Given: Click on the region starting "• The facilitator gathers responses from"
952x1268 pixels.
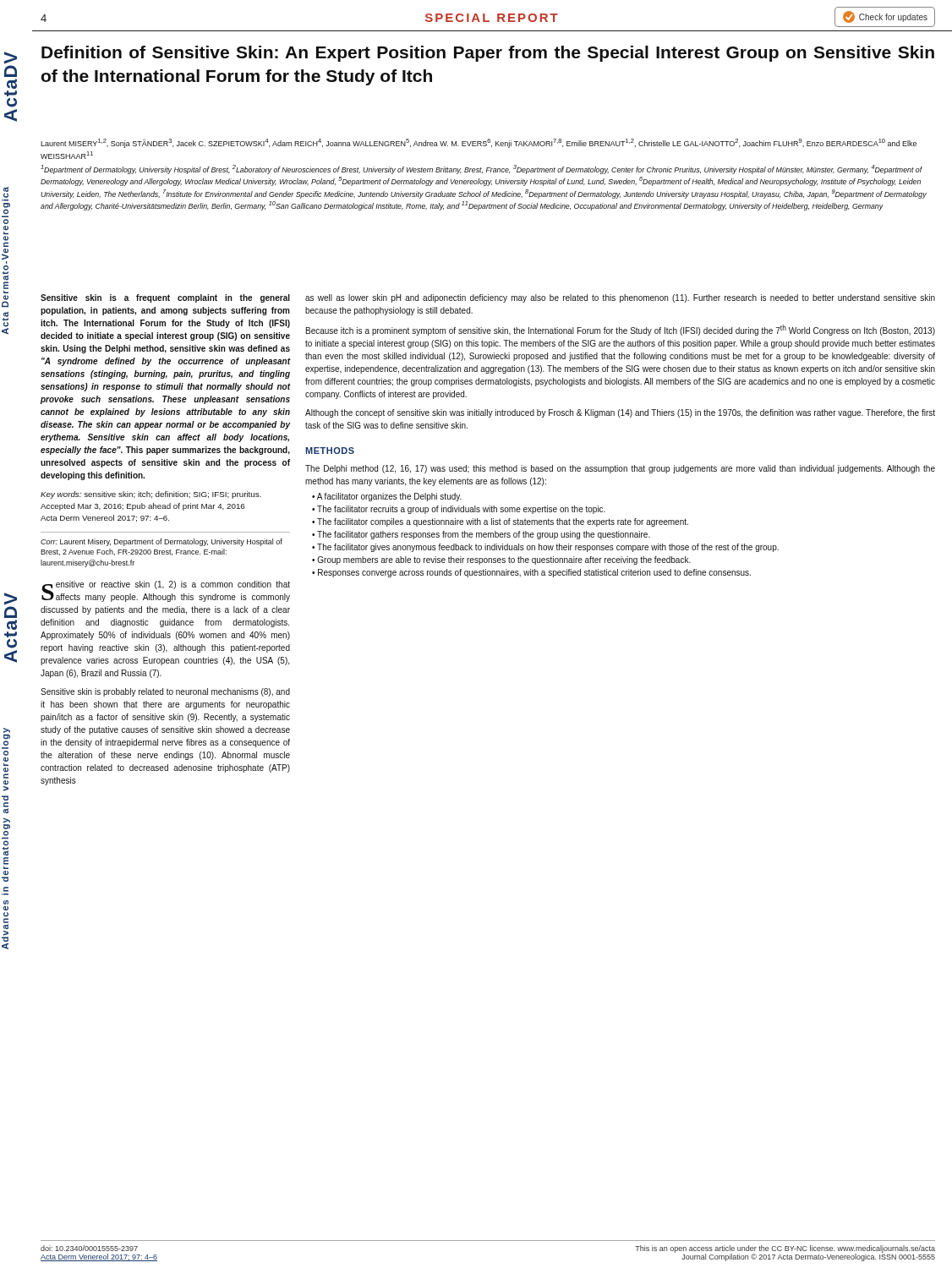Looking at the screenshot, I should 481,535.
